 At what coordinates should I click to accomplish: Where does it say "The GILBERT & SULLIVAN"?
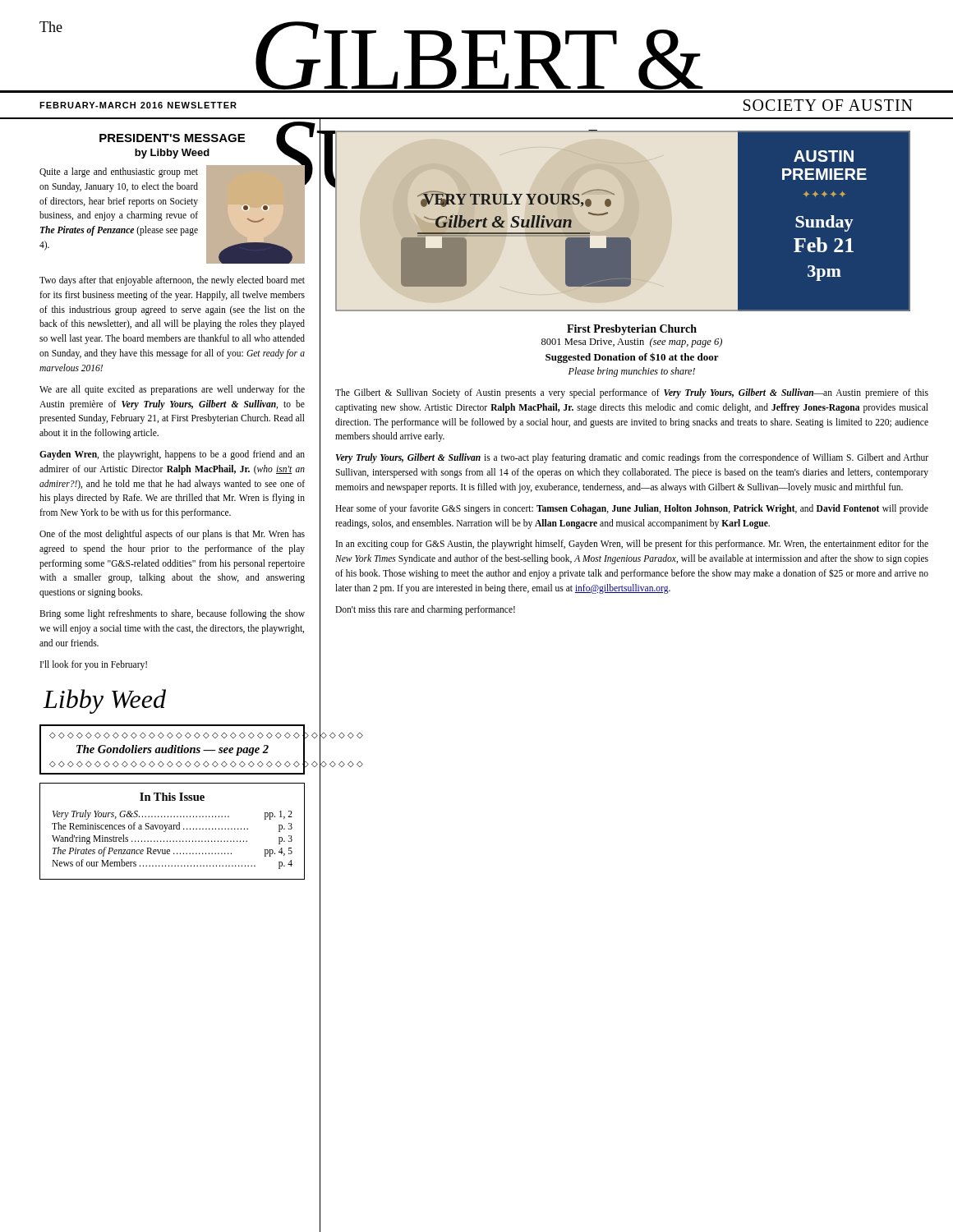click(476, 105)
